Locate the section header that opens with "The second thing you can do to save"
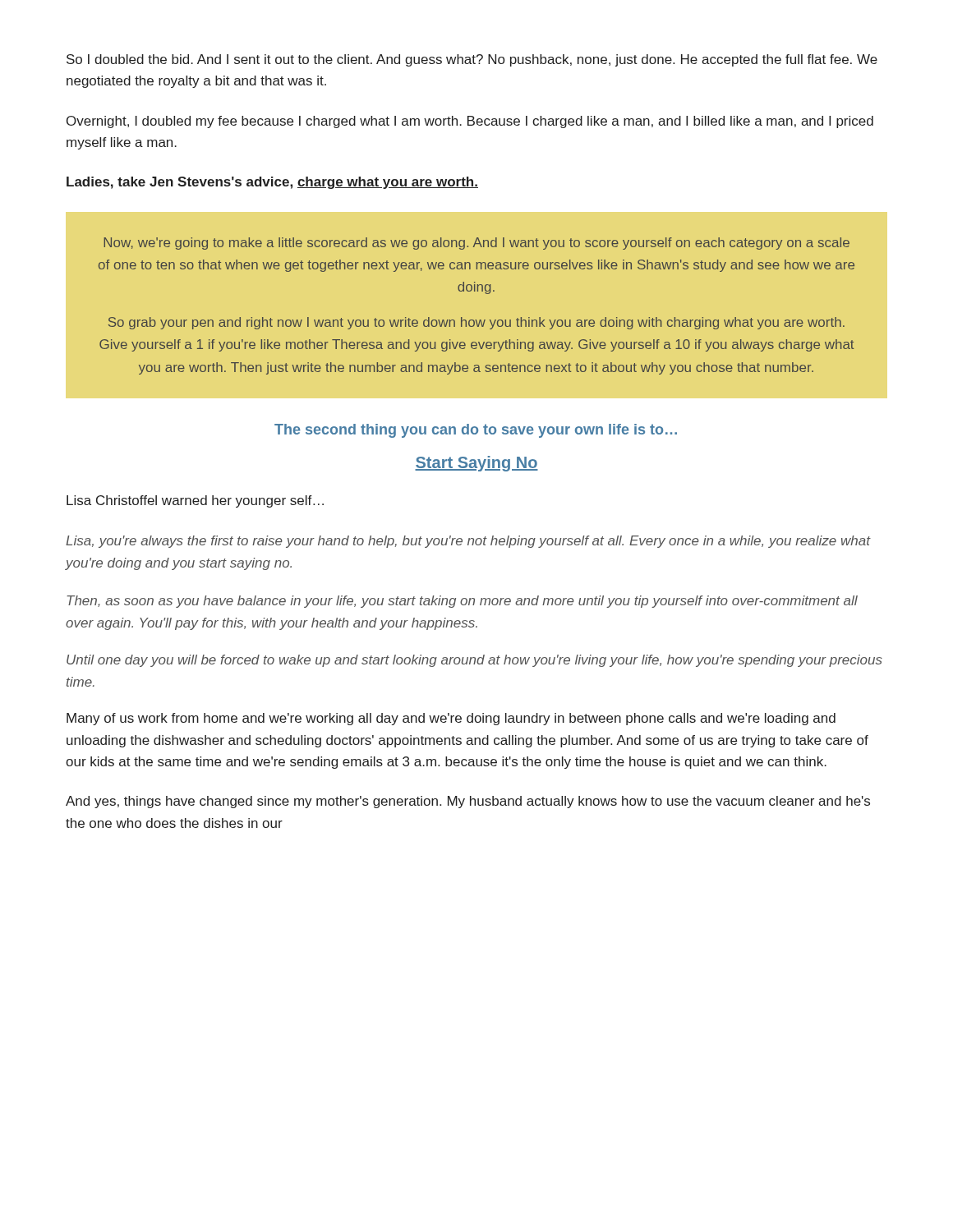This screenshot has width=953, height=1232. [x=476, y=429]
